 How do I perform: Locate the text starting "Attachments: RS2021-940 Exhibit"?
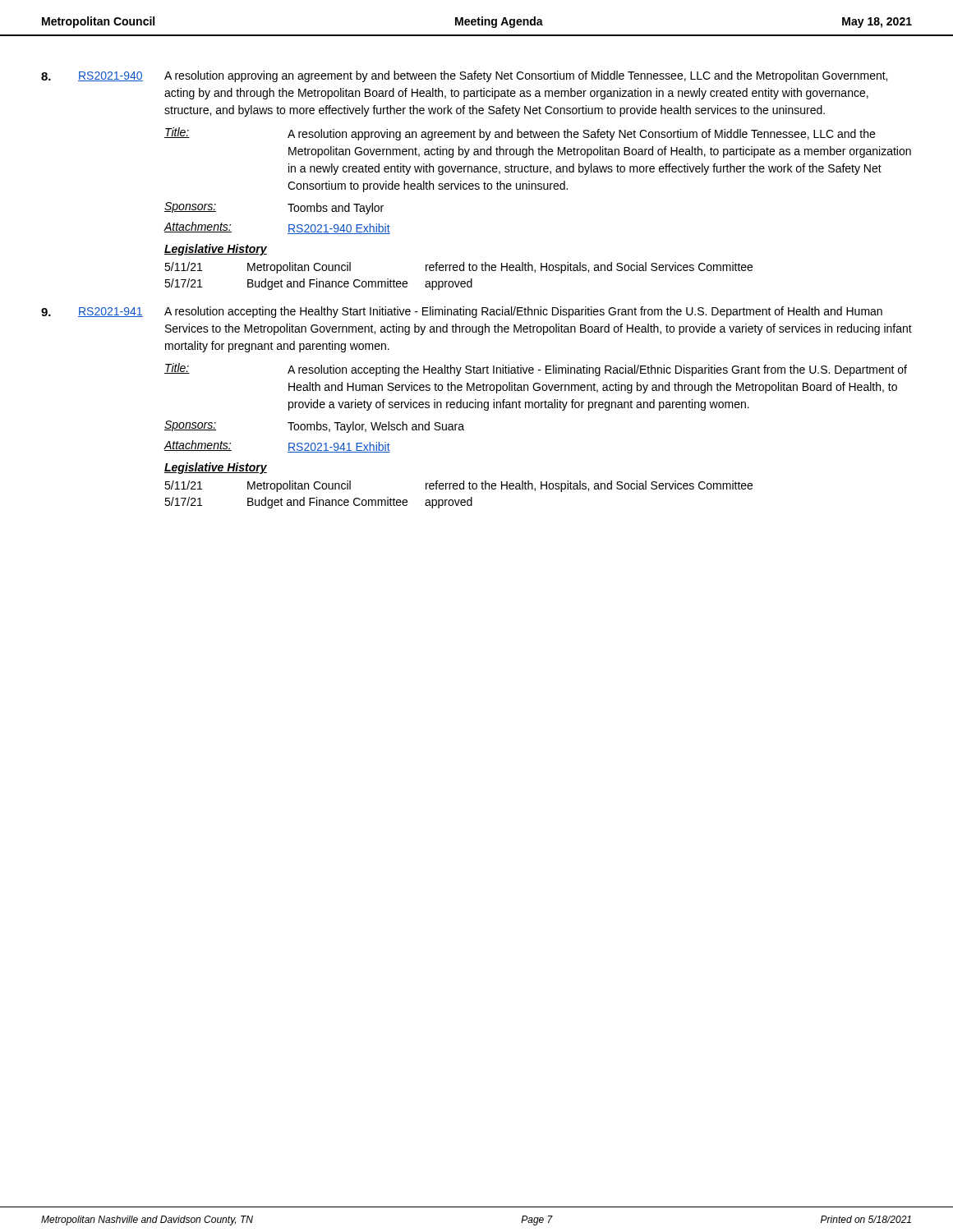[198, 228]
